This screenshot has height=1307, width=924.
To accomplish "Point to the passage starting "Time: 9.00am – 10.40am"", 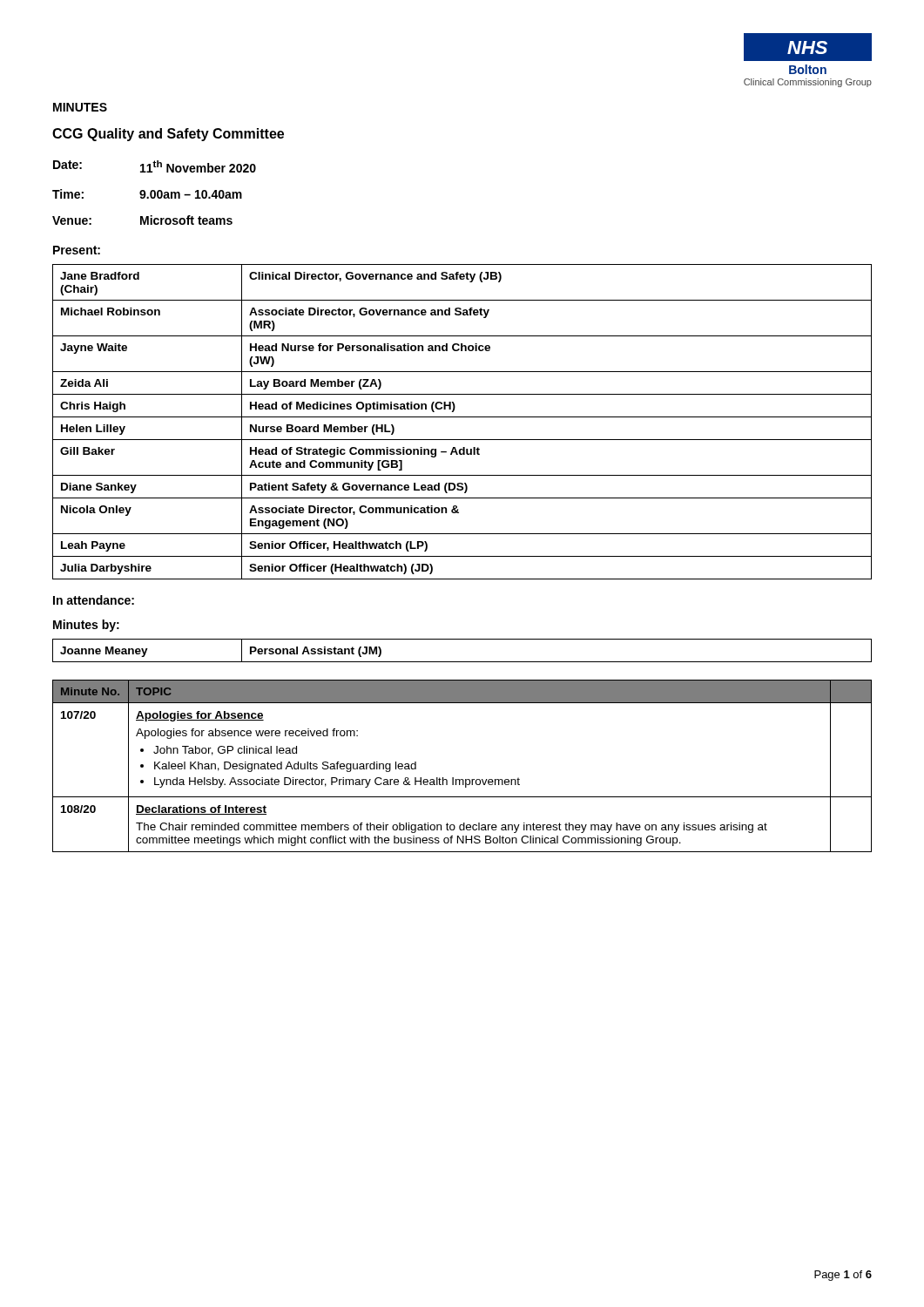I will click(x=147, y=194).
